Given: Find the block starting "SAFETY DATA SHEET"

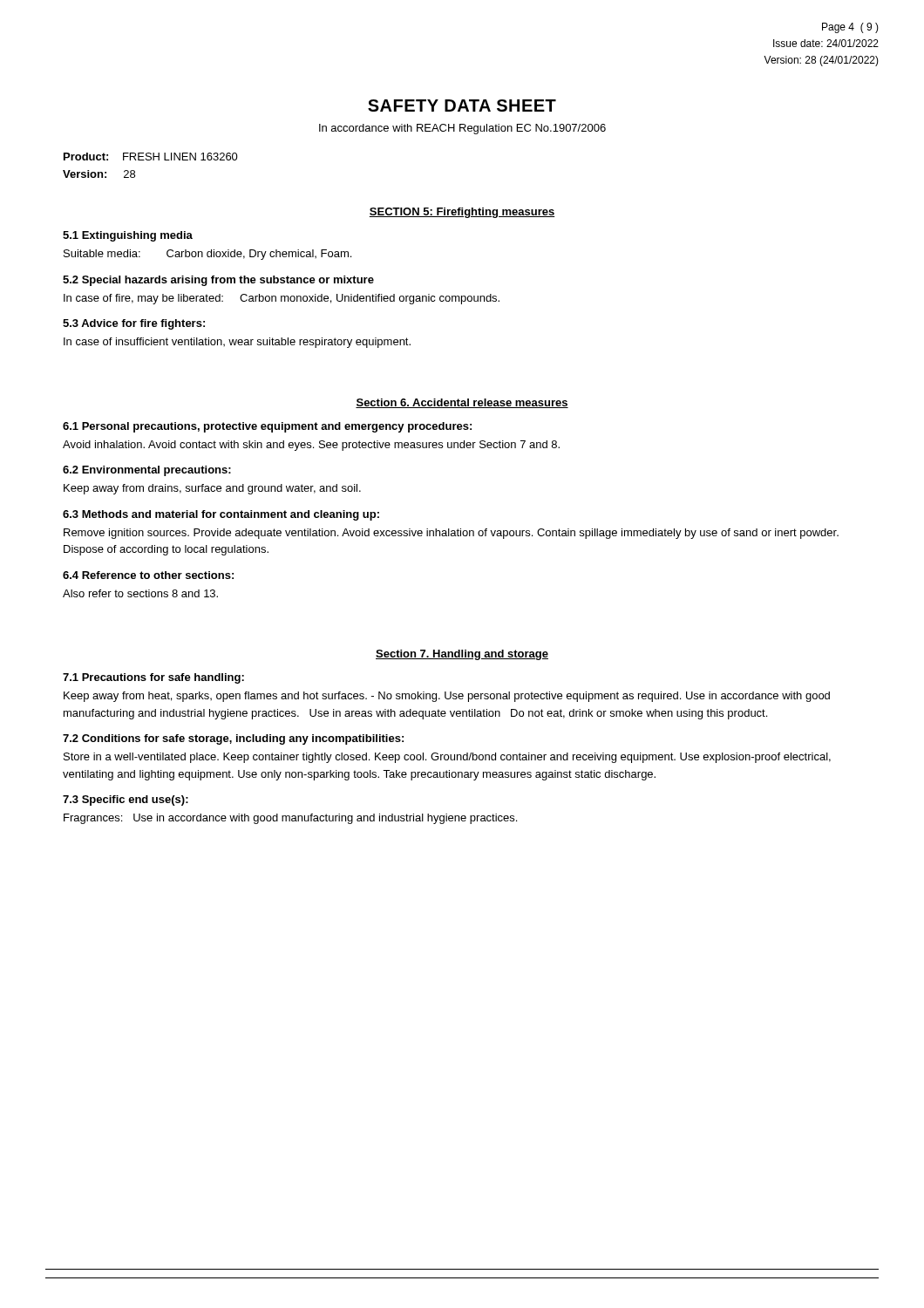Looking at the screenshot, I should coord(462,105).
